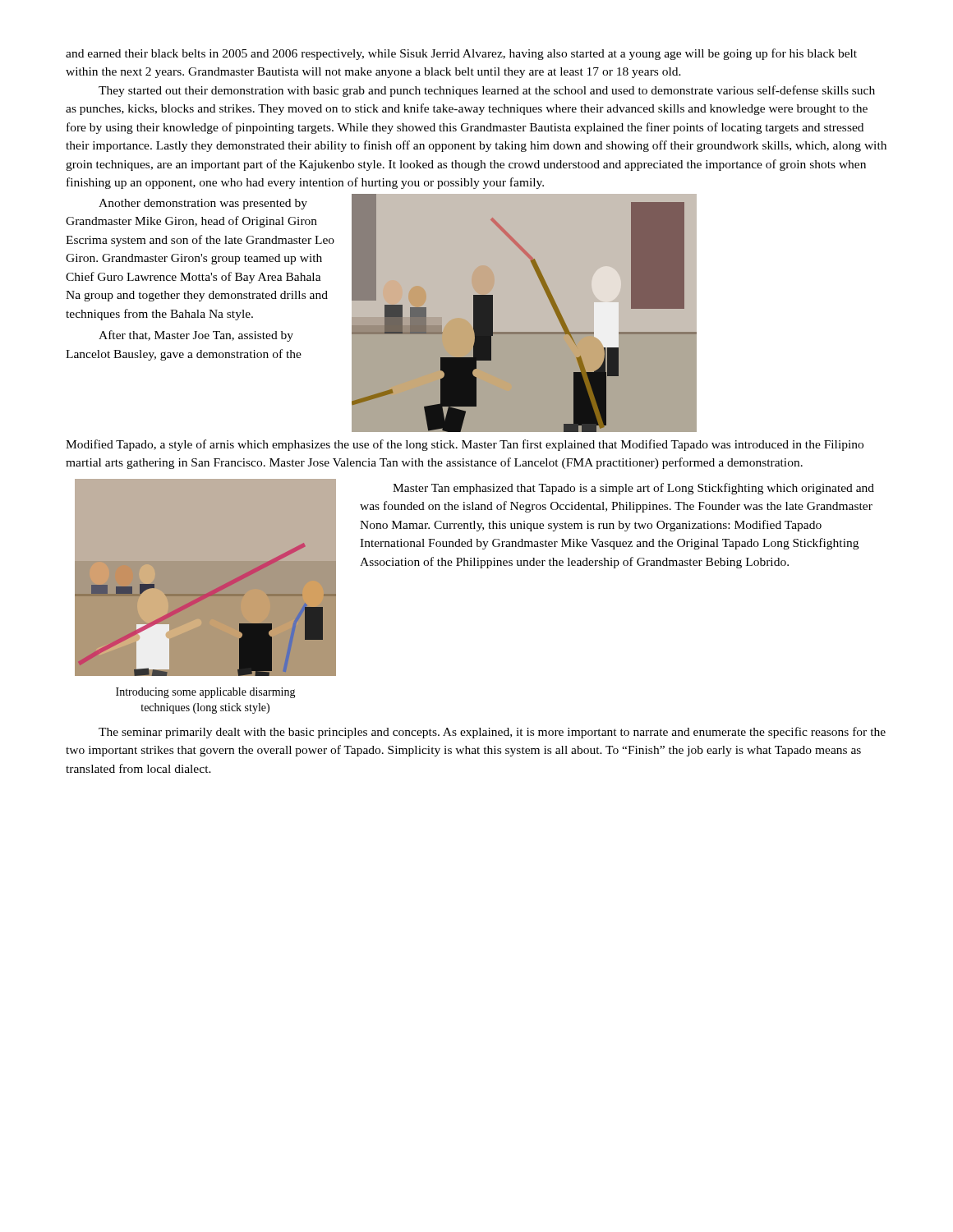Find the passage starting "The seminar primarily dealt with the basic"
The height and width of the screenshot is (1232, 953).
coord(476,750)
